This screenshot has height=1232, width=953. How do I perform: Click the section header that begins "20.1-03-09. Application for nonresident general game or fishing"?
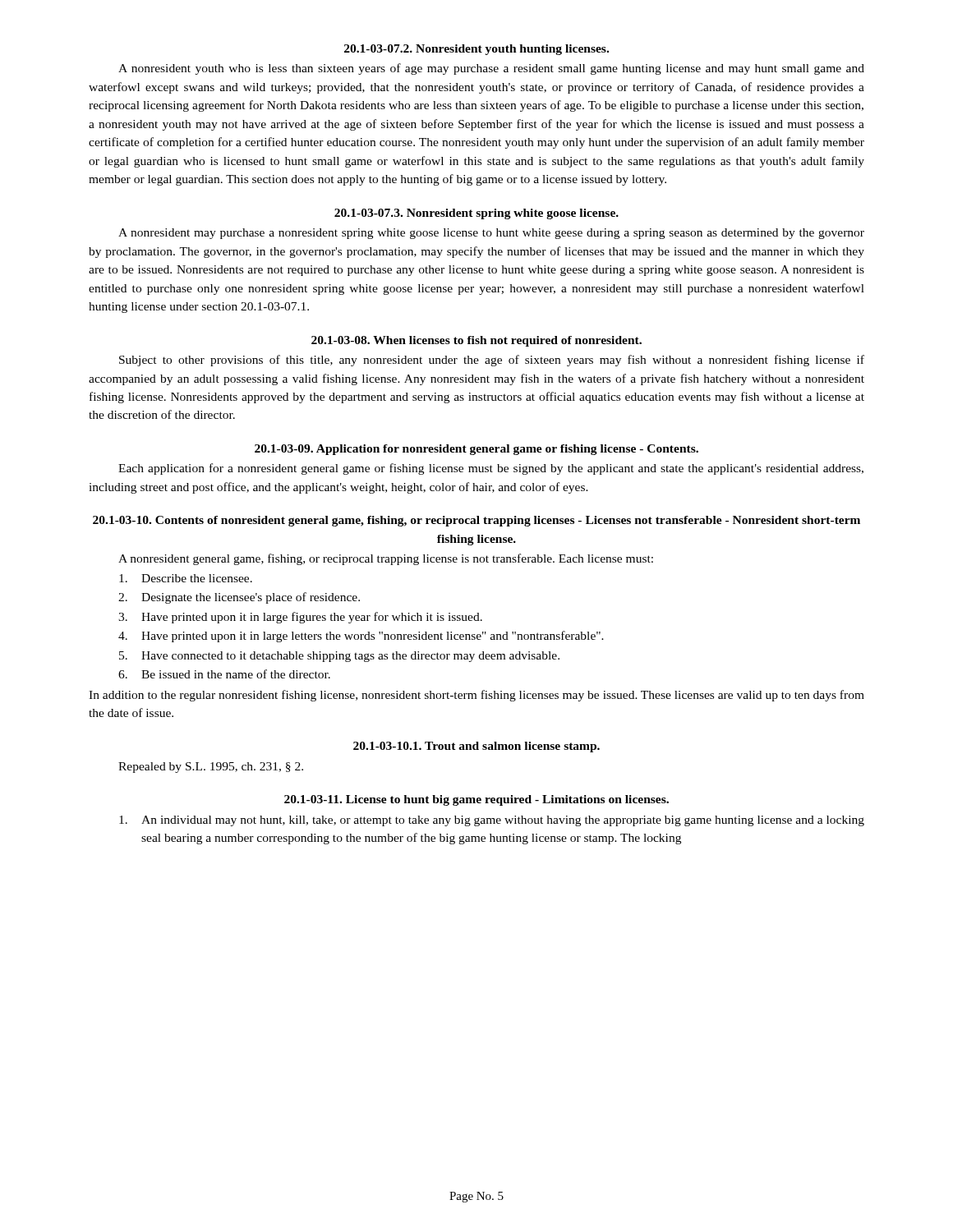(476, 448)
